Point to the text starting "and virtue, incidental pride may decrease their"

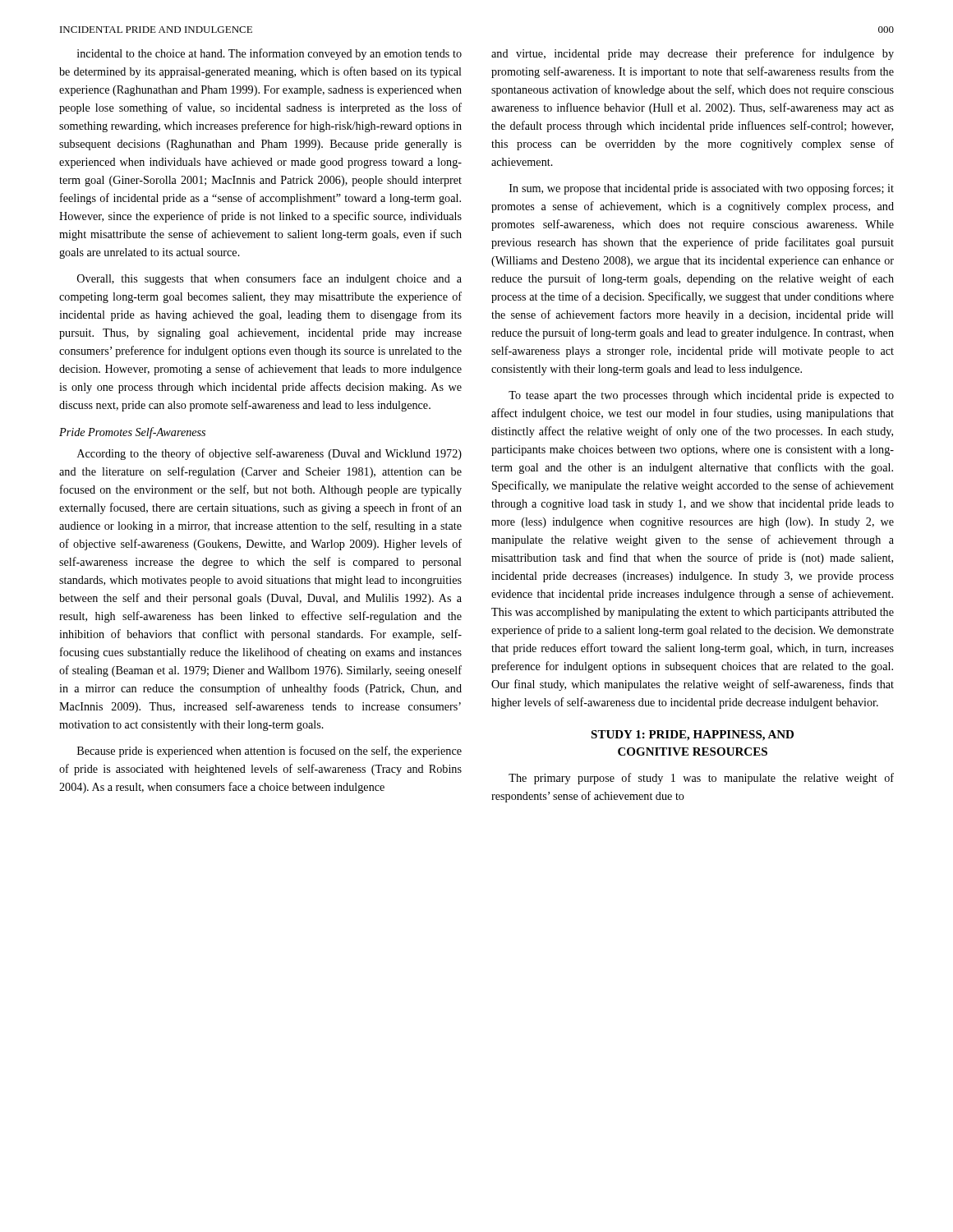point(693,108)
